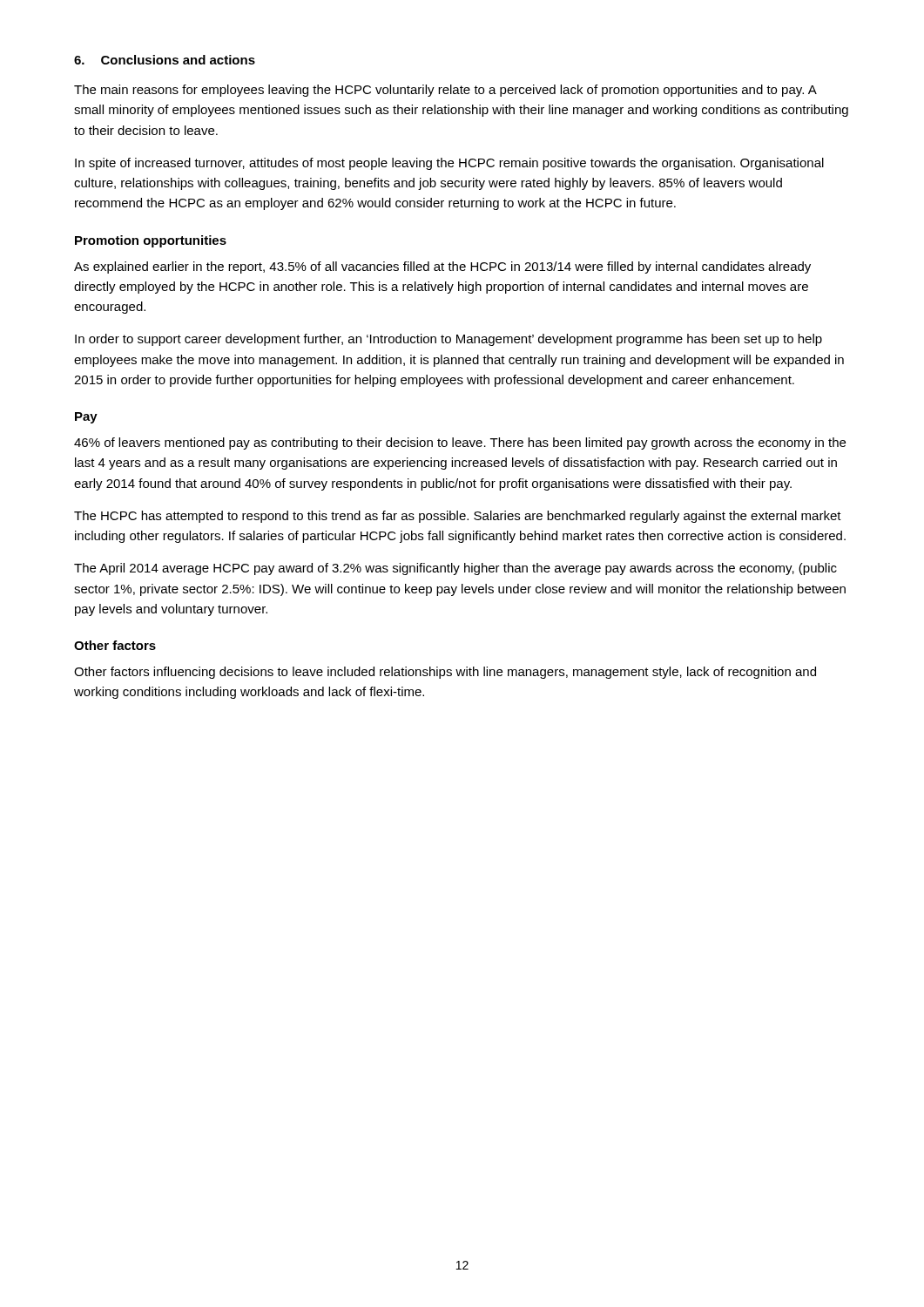Select the passage starting "6.Conclusions and actions"
This screenshot has width=924, height=1307.
point(165,60)
